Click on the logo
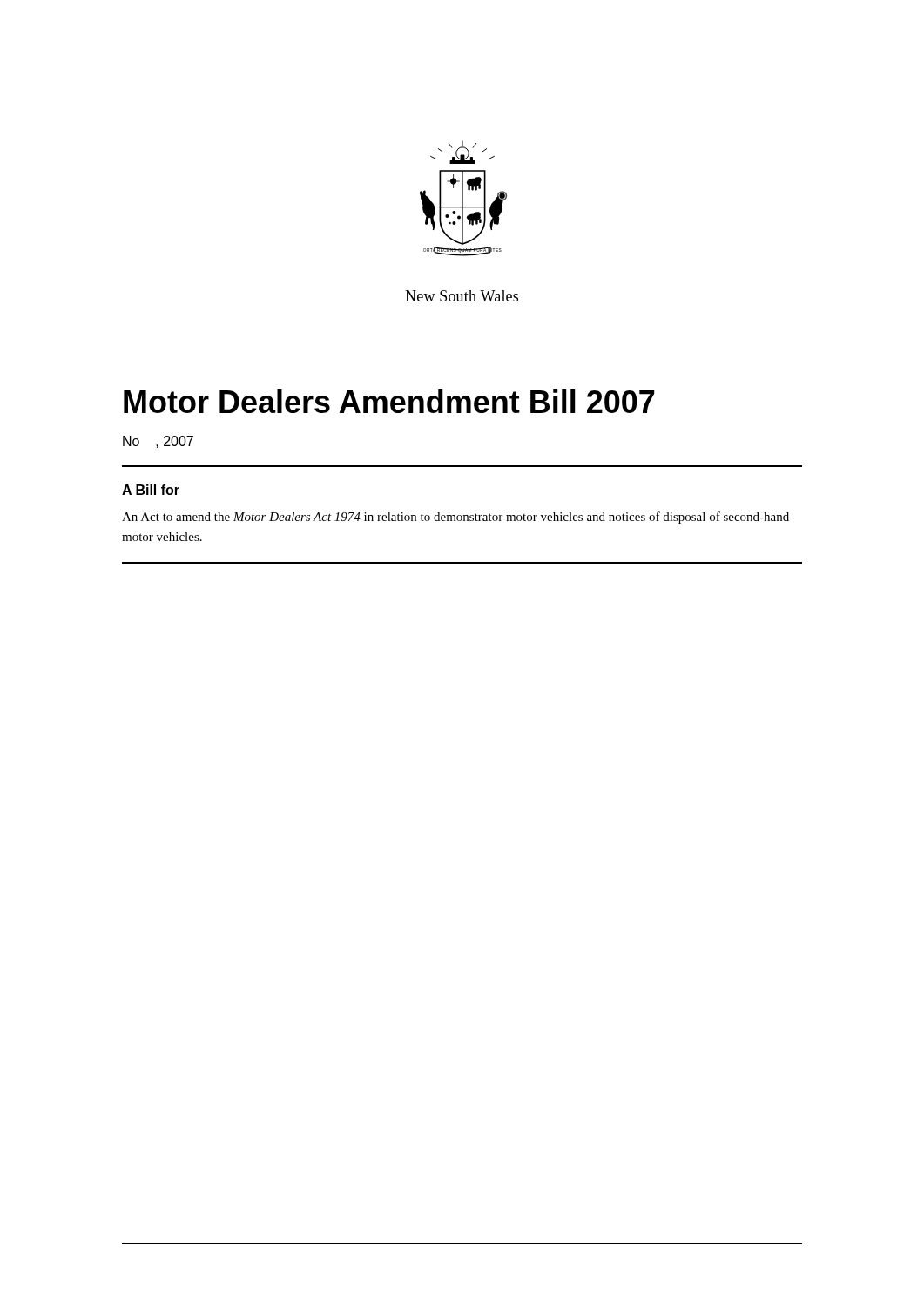Viewport: 924px width, 1307px height. click(x=462, y=223)
